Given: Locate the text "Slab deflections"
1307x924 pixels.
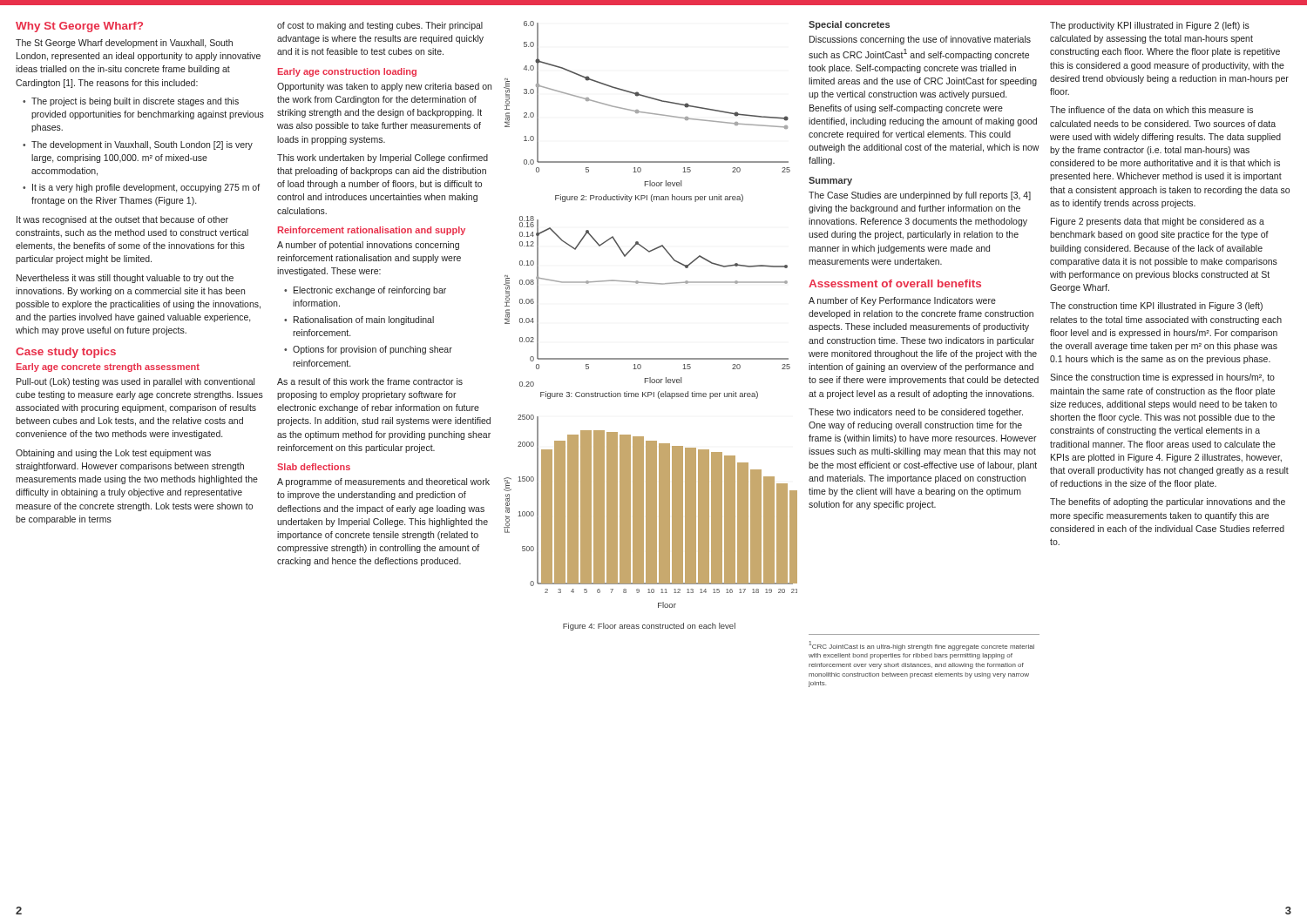Looking at the screenshot, I should tap(314, 467).
